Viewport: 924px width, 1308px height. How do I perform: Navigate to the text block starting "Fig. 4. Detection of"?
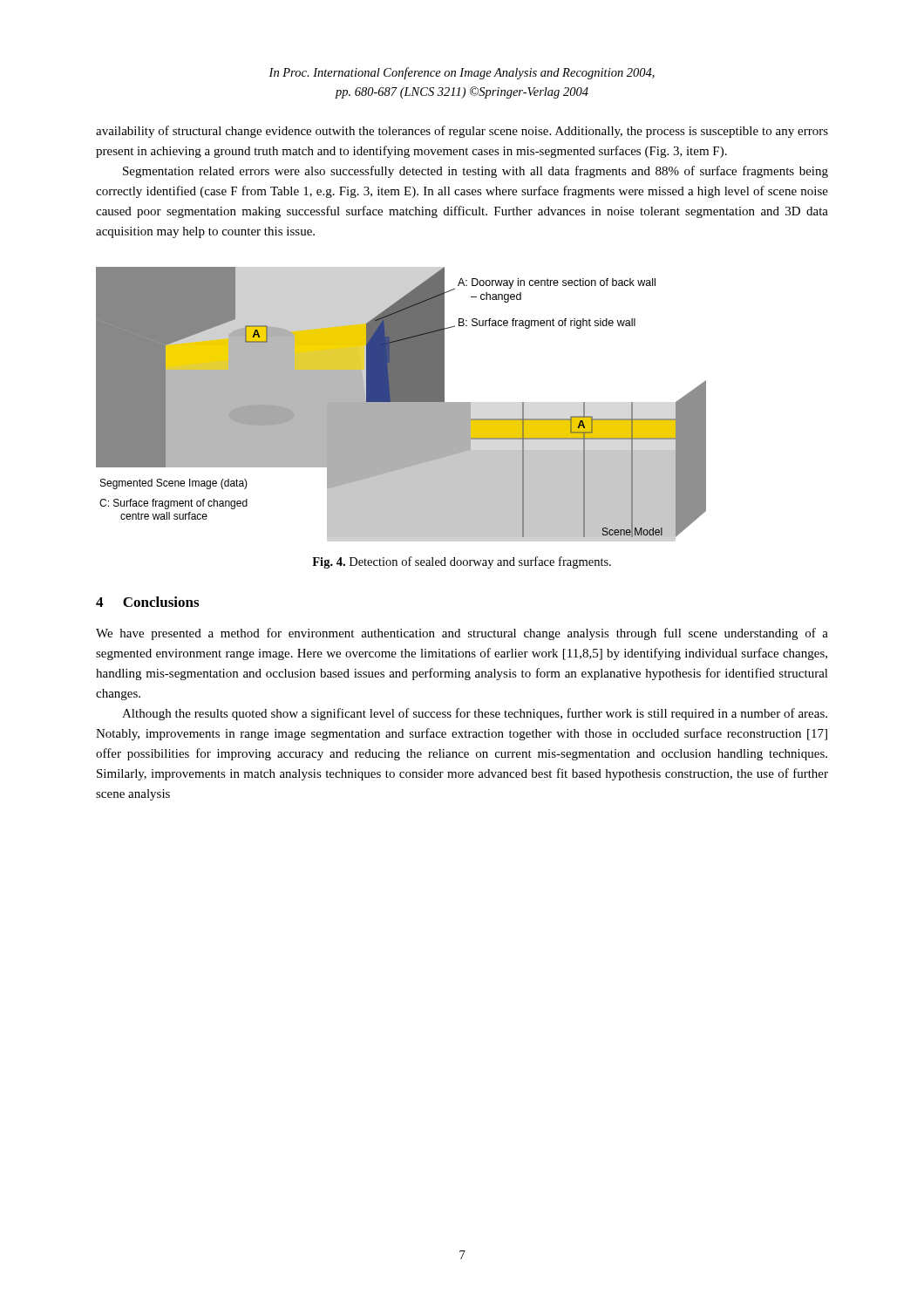tap(462, 561)
